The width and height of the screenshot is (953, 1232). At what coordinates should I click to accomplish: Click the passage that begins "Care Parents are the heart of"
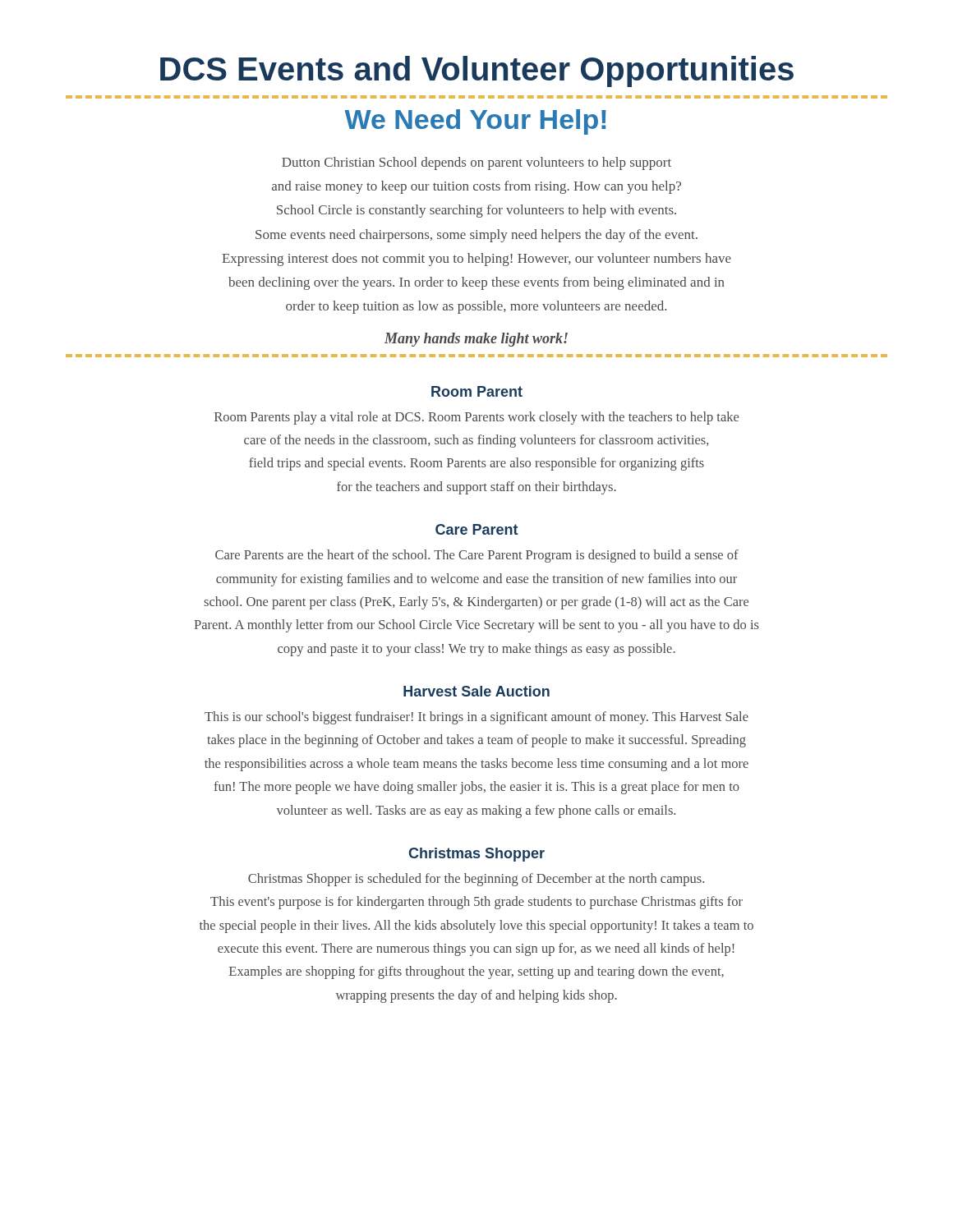[x=476, y=602]
